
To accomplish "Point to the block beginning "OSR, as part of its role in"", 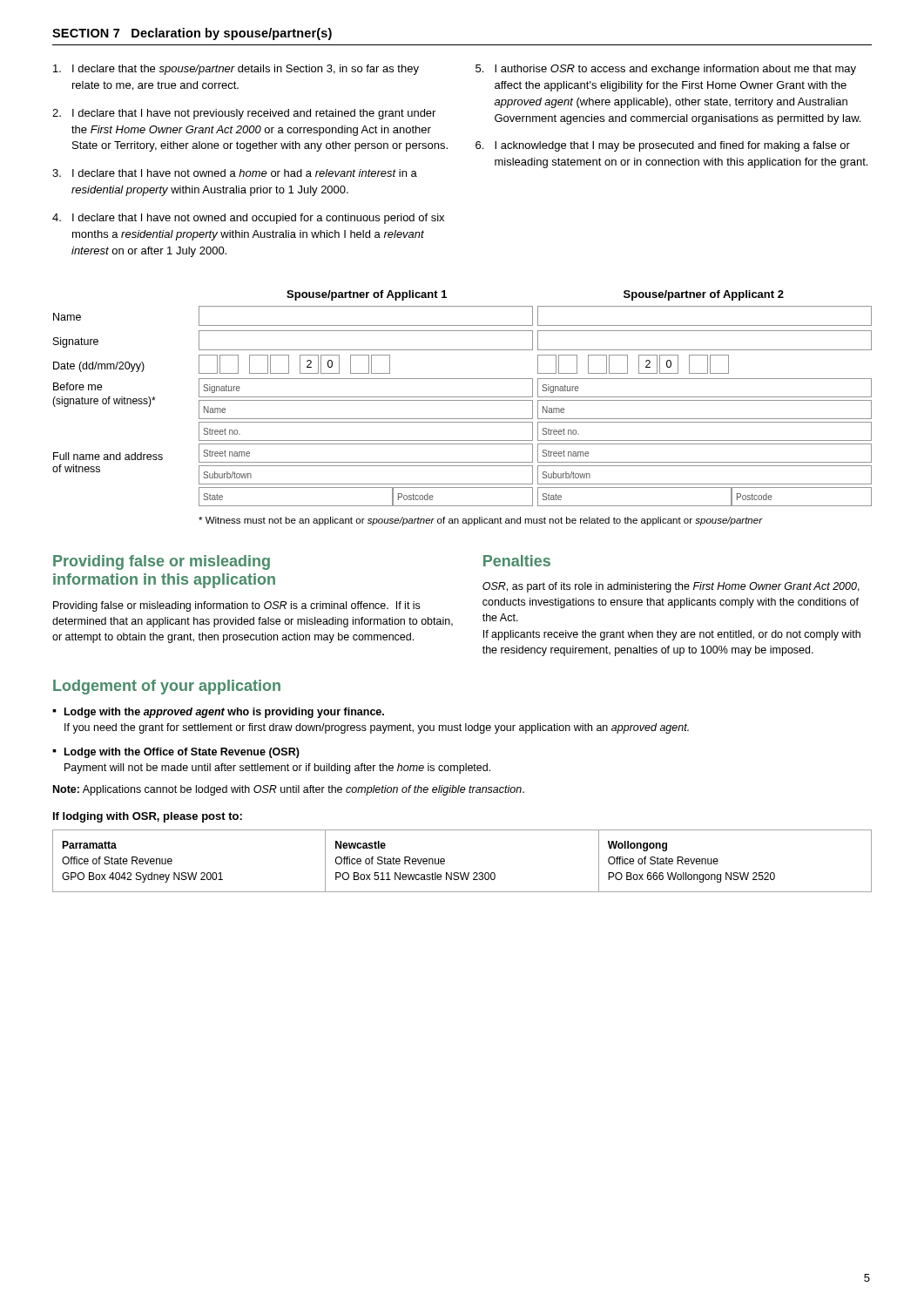I will pyautogui.click(x=672, y=618).
